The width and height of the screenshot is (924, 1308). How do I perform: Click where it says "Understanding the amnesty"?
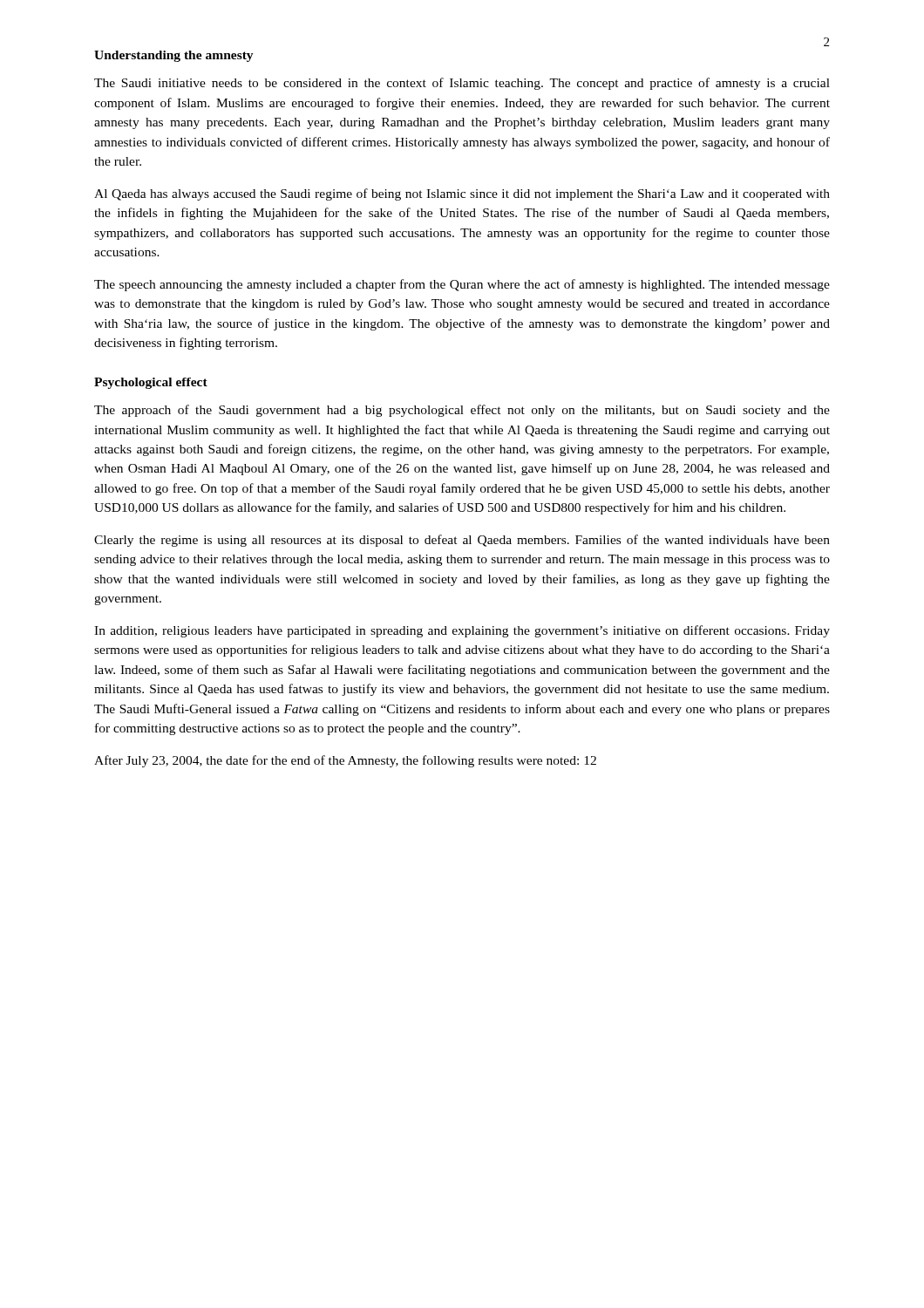[x=174, y=54]
